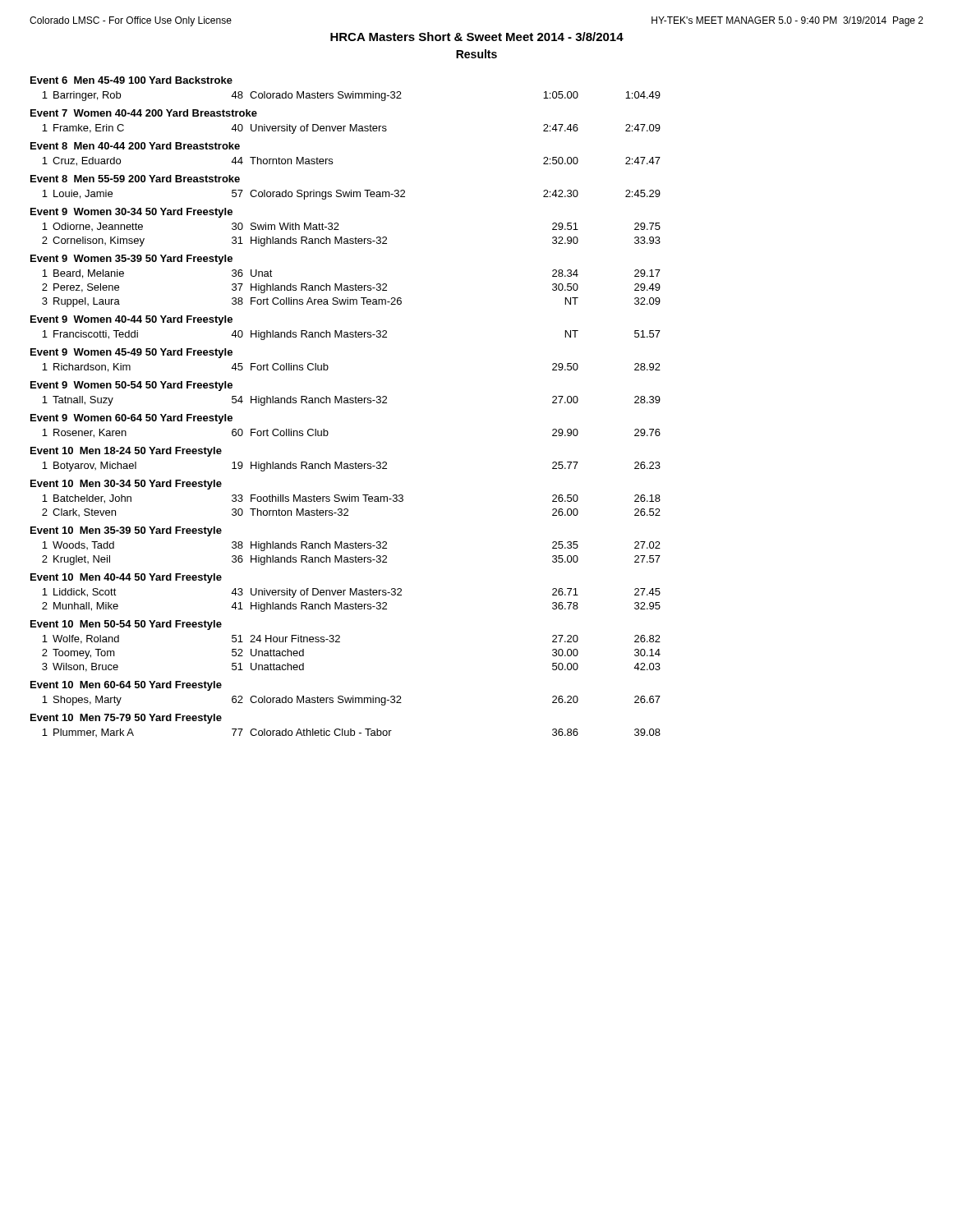Click on the list item that says "1 Odiorne, Jeannette 30 Swim With"
953x1232 pixels.
tap(345, 226)
